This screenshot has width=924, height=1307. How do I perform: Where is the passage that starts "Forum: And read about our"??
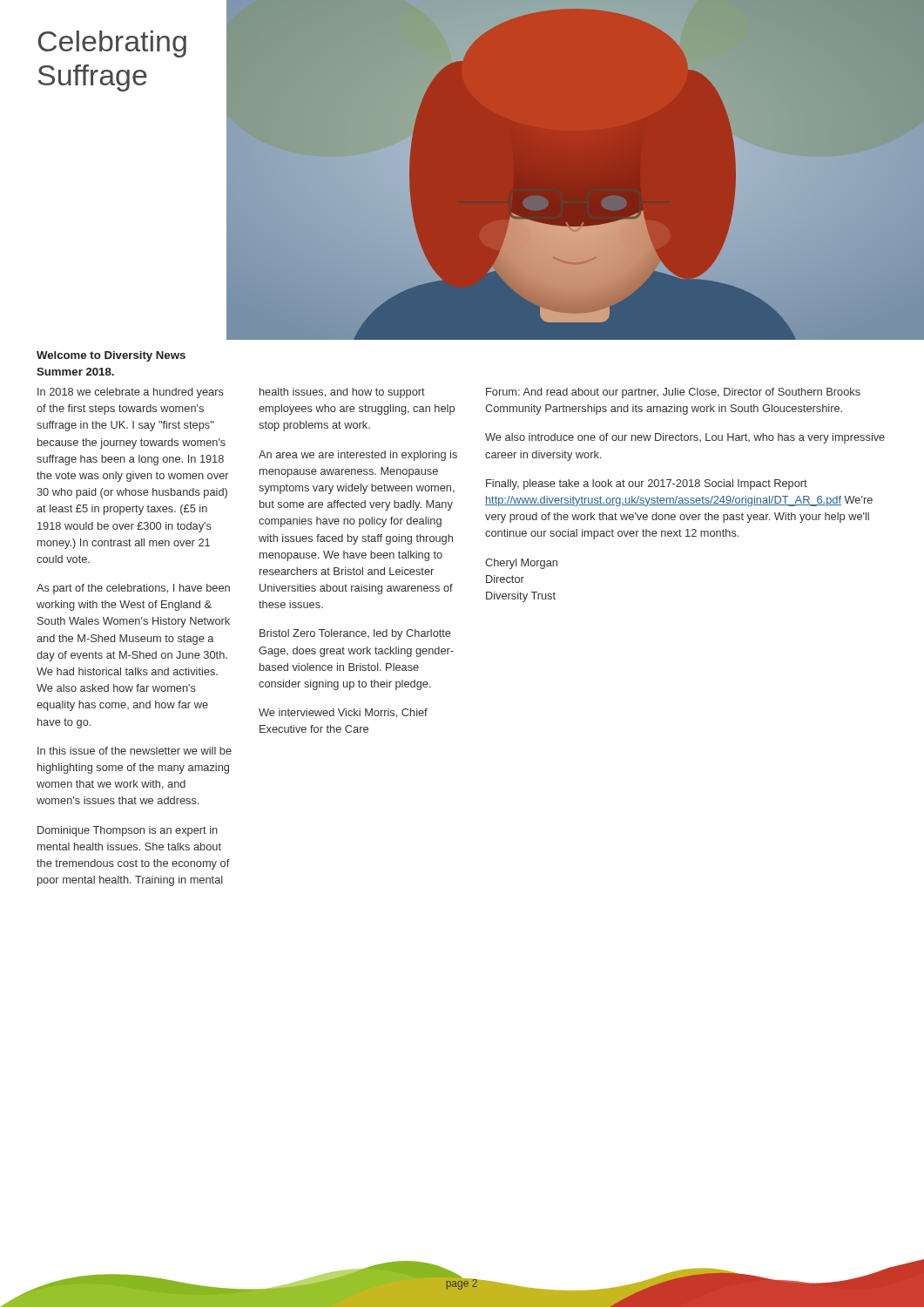(688, 400)
